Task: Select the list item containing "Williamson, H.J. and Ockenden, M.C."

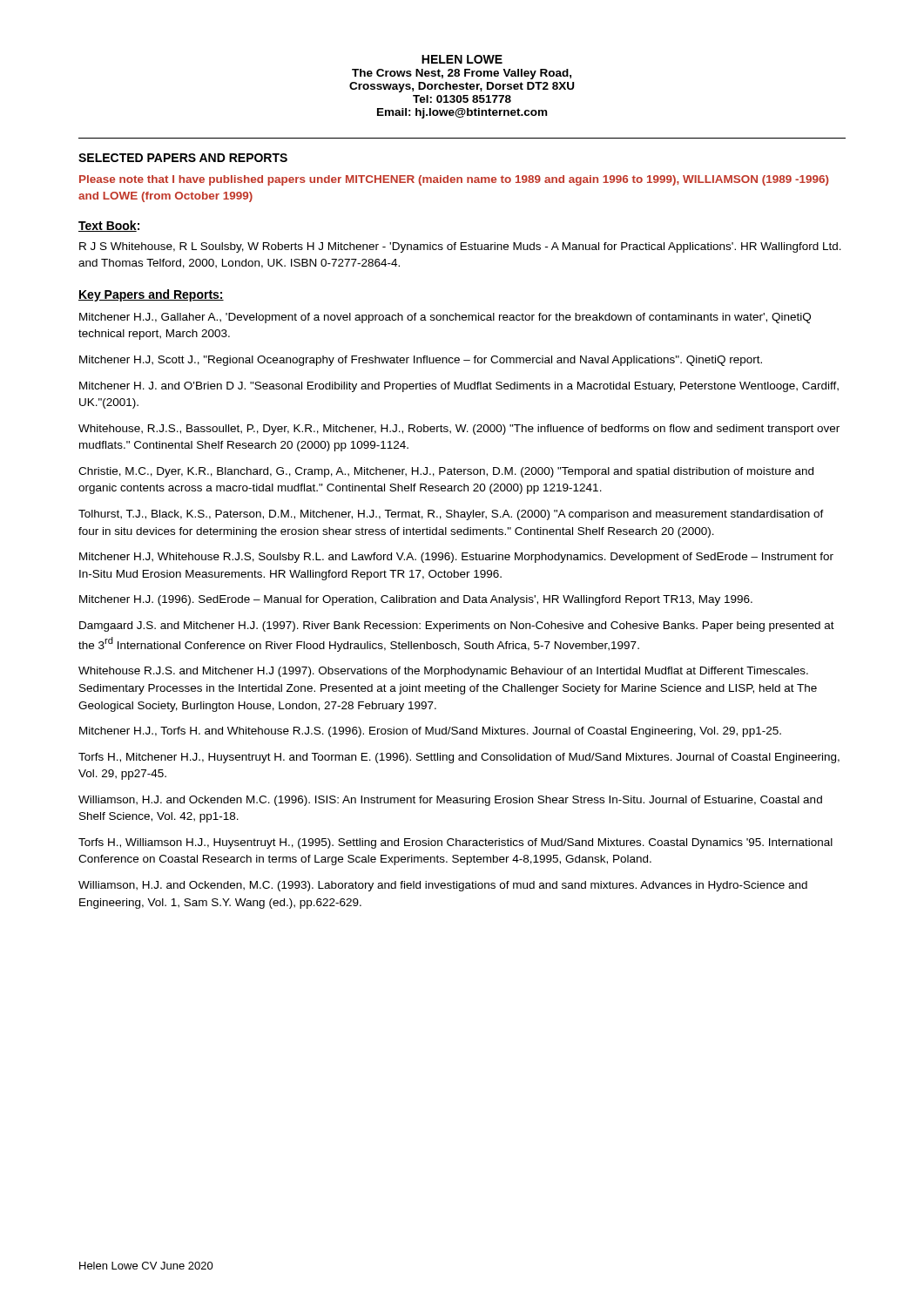Action: pos(443,893)
